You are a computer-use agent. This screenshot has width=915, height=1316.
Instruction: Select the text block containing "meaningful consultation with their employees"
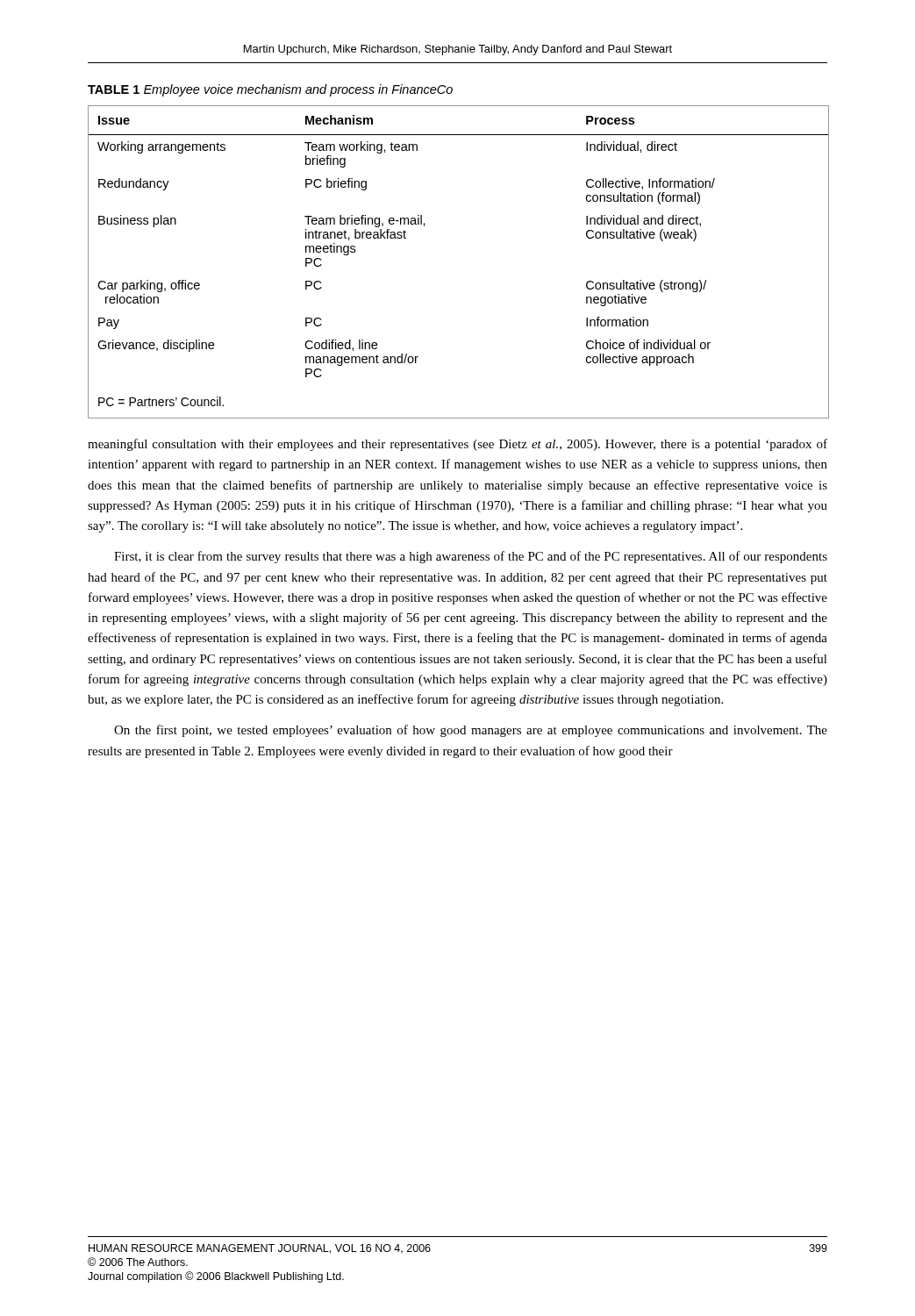pyautogui.click(x=458, y=485)
